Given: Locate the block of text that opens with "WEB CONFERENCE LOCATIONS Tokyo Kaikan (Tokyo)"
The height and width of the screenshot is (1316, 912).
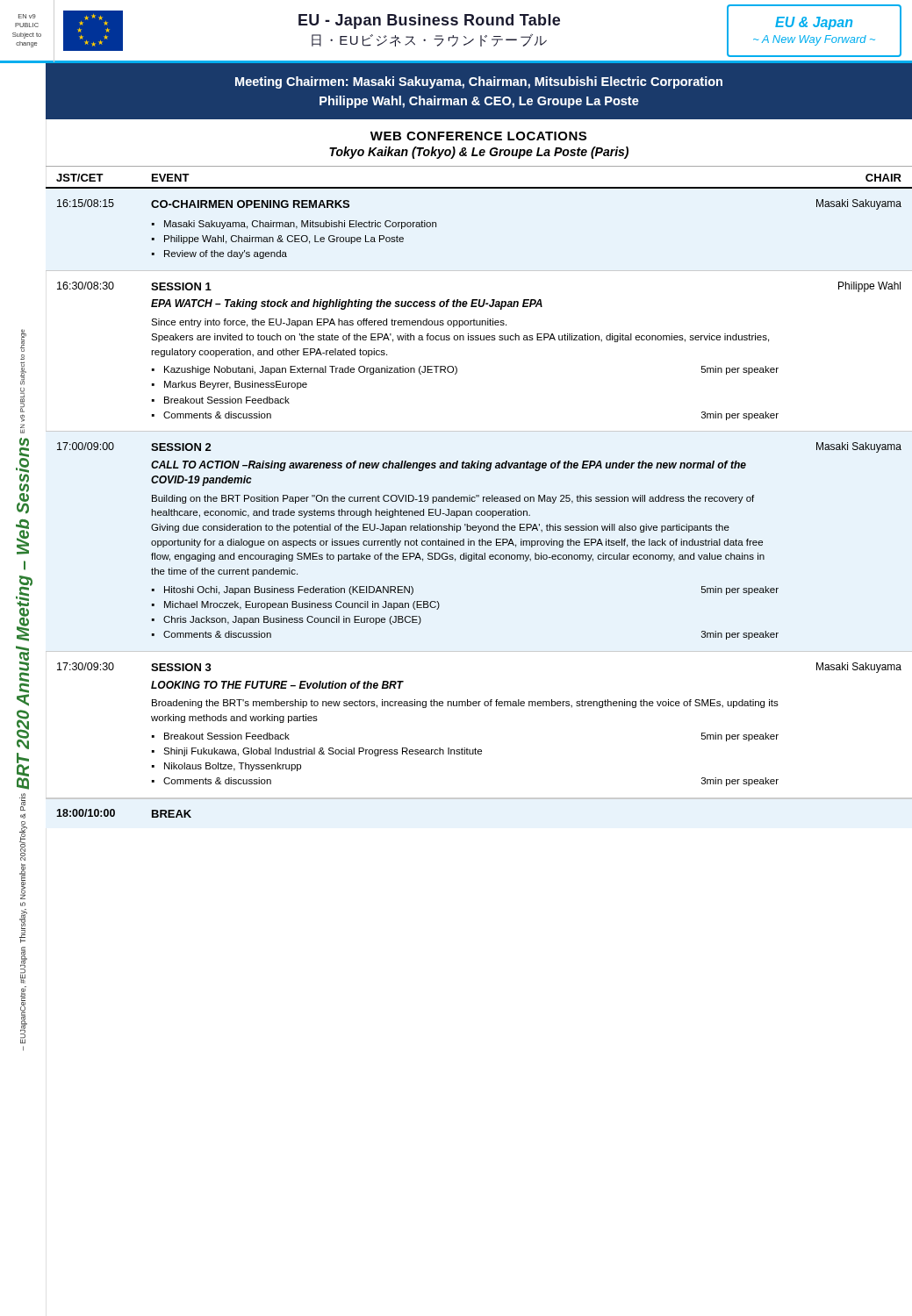Looking at the screenshot, I should [x=479, y=143].
